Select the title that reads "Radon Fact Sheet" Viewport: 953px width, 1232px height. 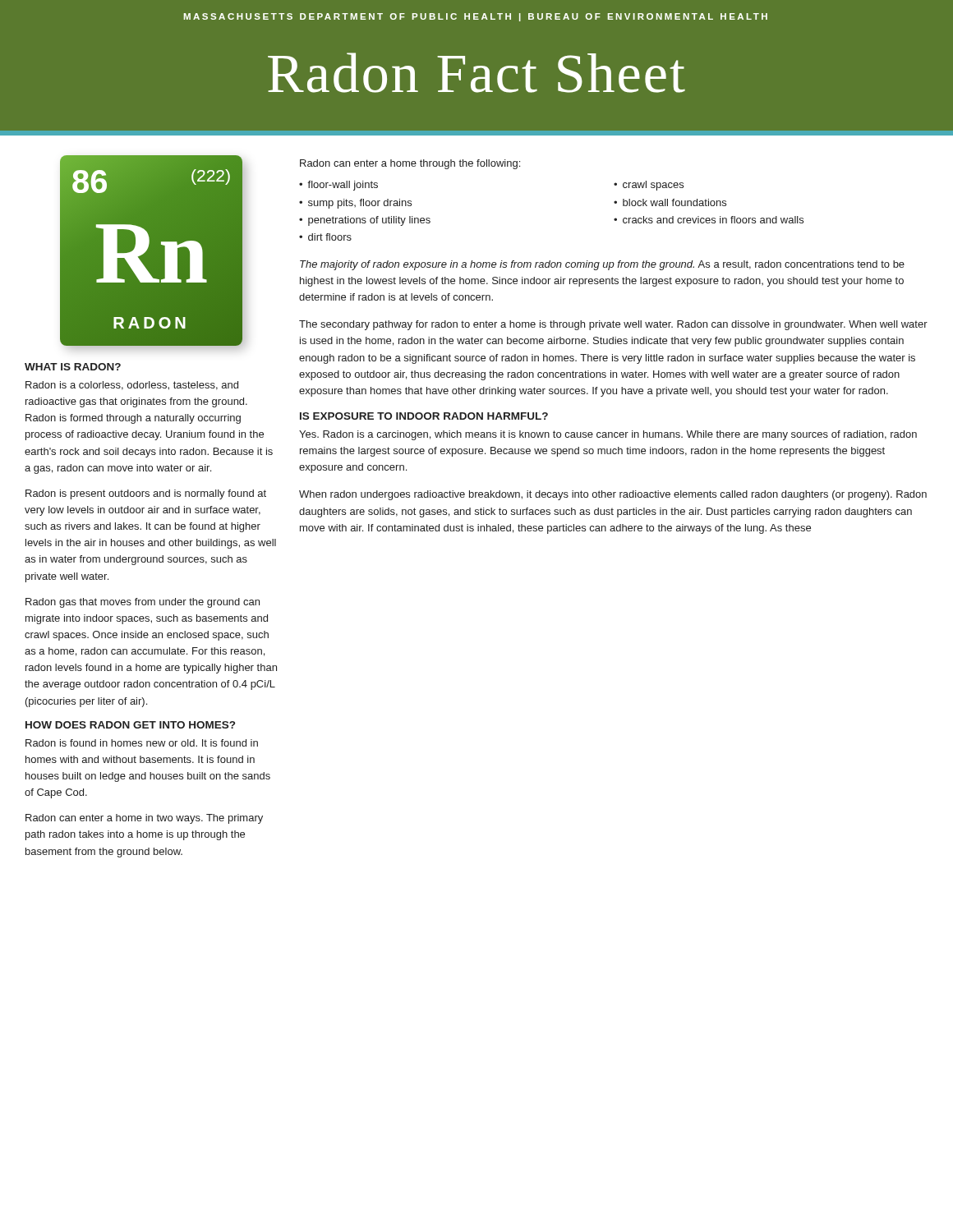[x=476, y=73]
